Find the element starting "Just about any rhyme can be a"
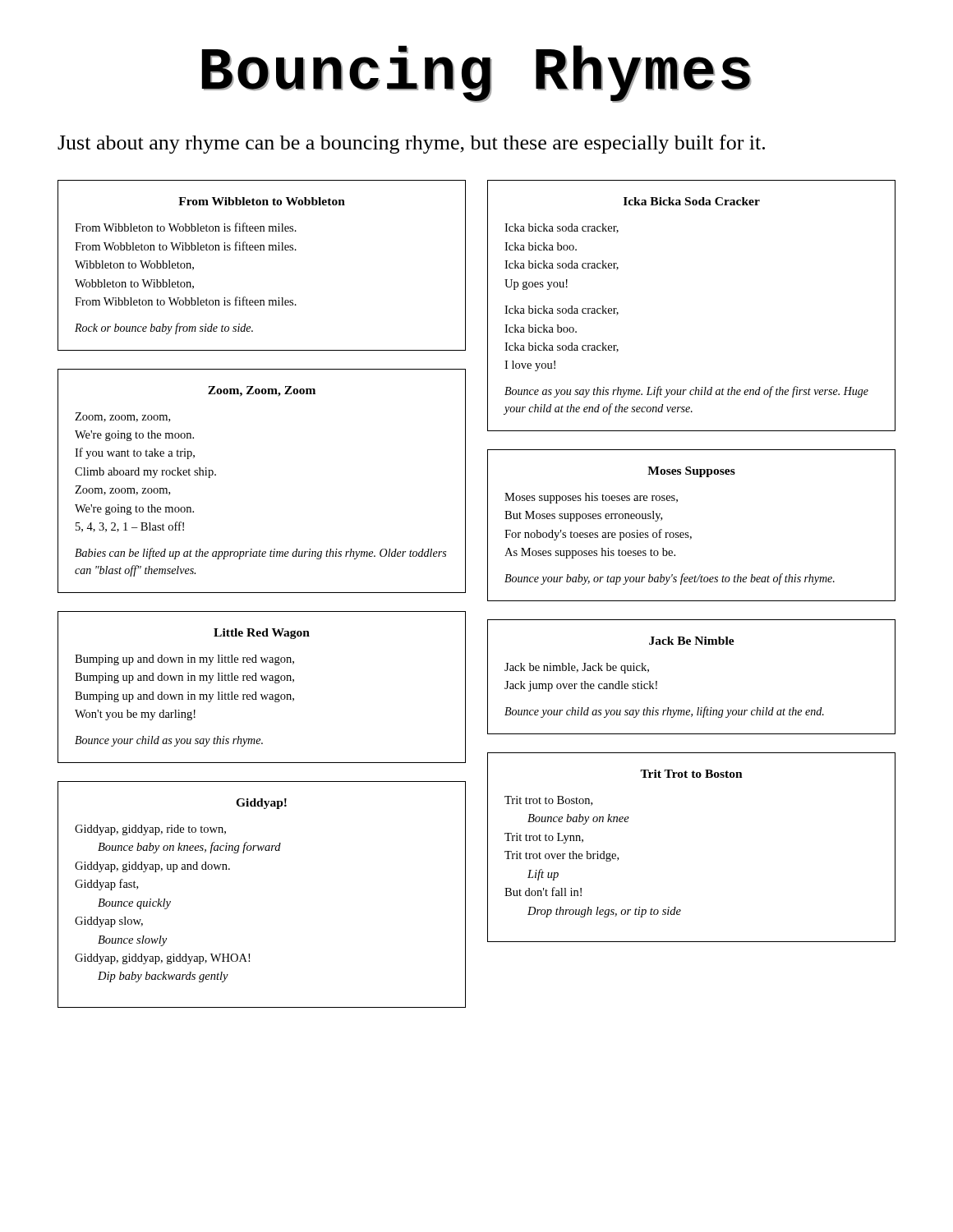 pos(412,143)
